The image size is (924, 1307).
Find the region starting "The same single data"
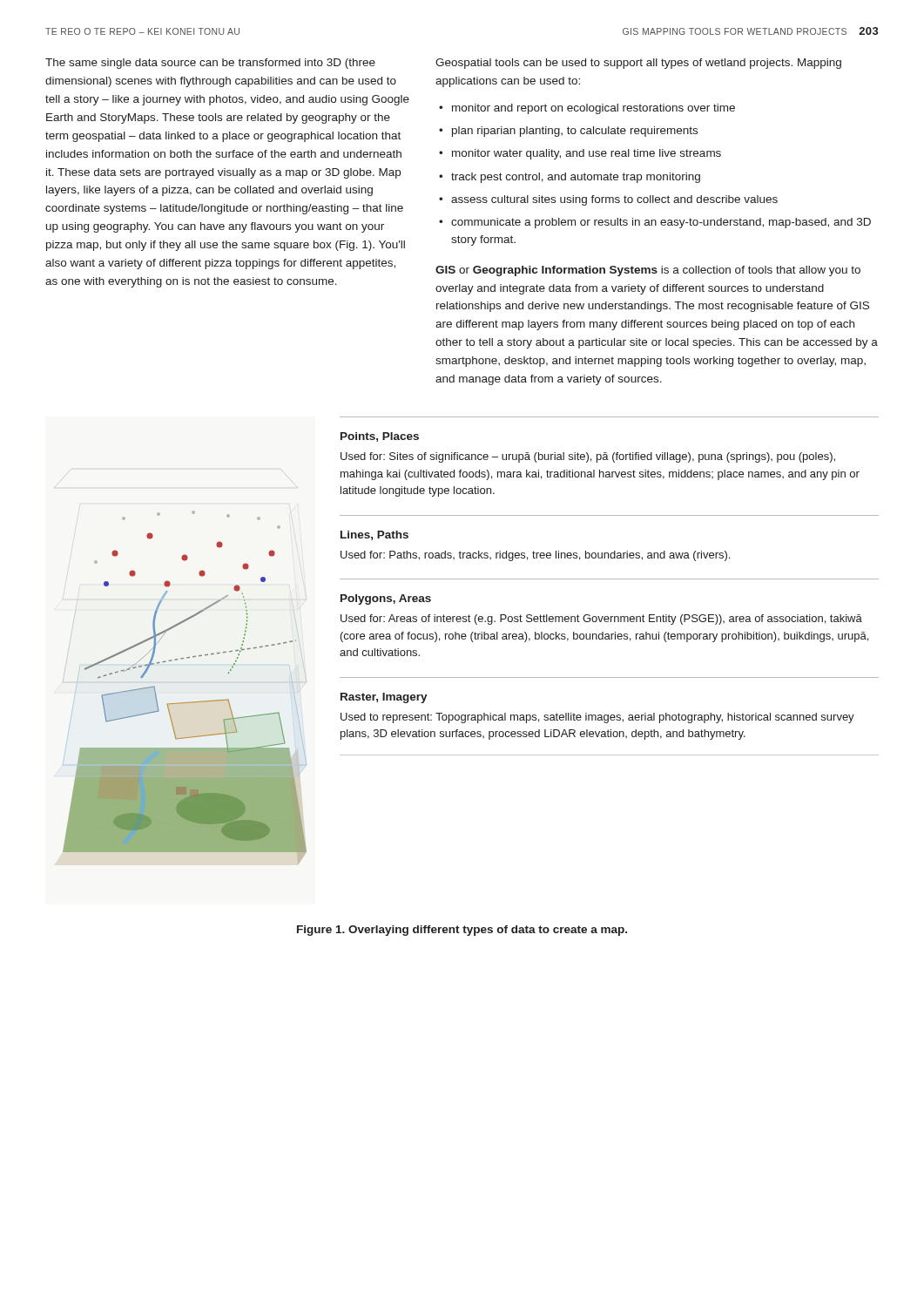[228, 173]
